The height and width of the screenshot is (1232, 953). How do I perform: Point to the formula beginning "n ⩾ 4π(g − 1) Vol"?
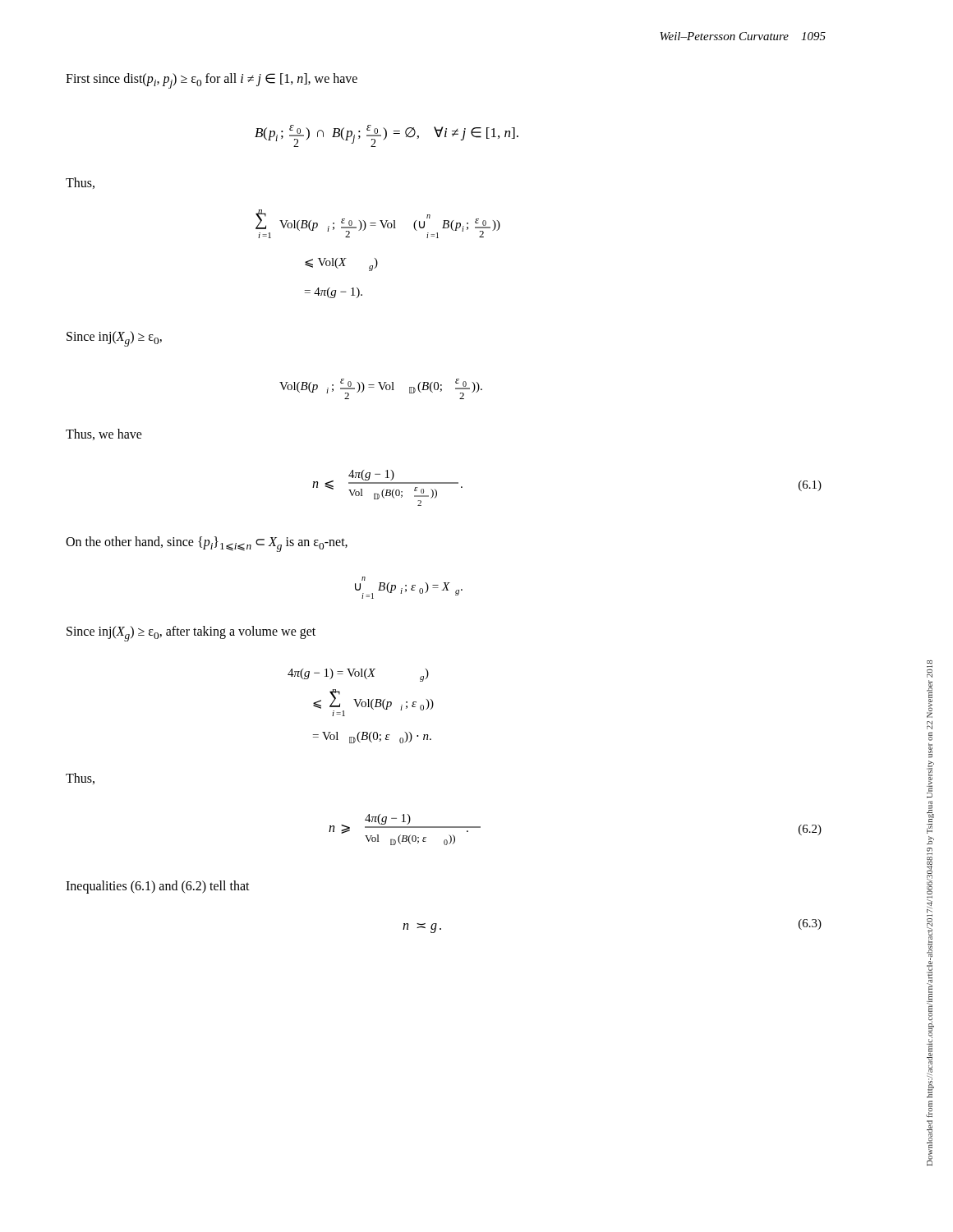pyautogui.click(x=423, y=827)
